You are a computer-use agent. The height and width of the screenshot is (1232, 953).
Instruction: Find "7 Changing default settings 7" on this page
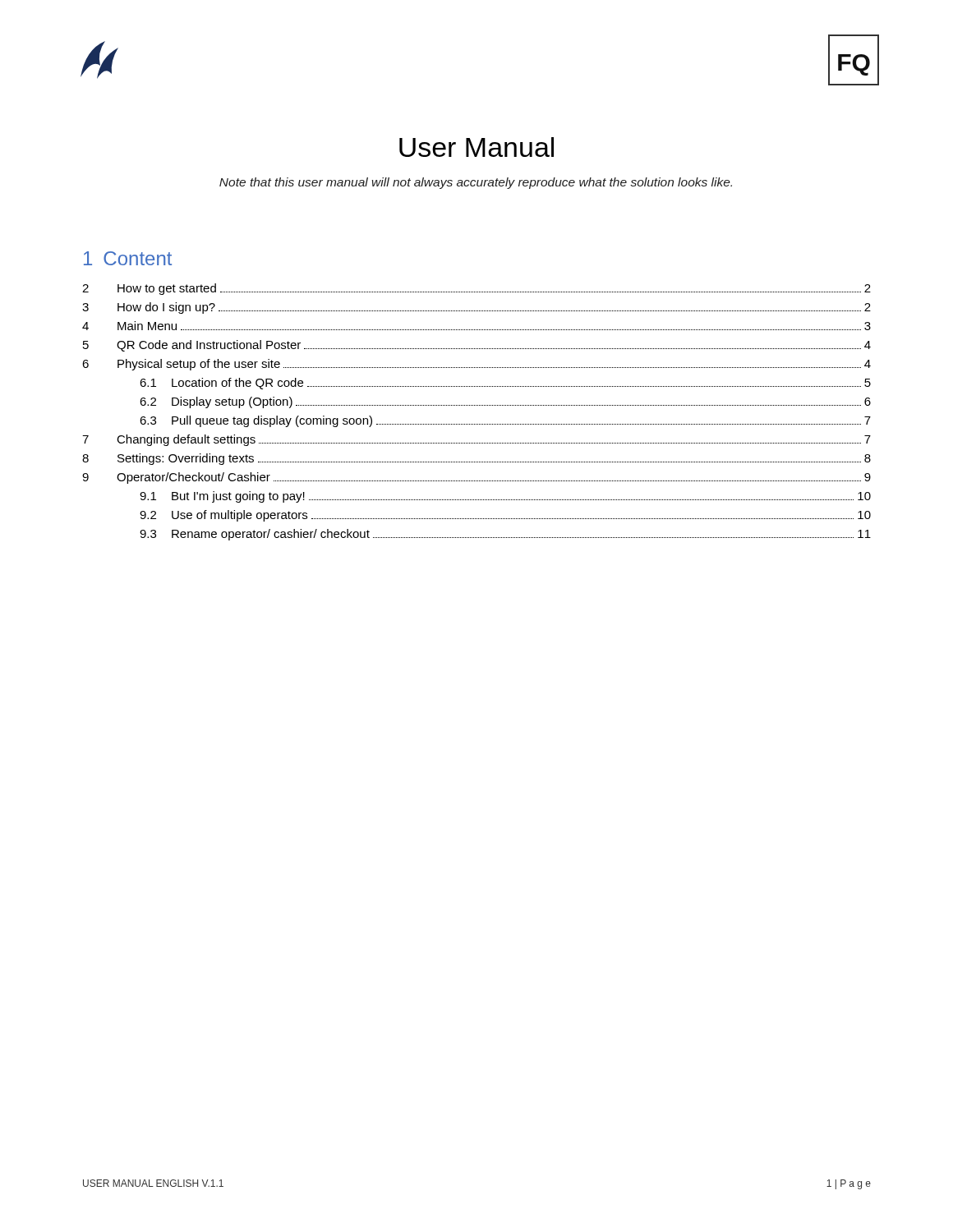click(476, 439)
